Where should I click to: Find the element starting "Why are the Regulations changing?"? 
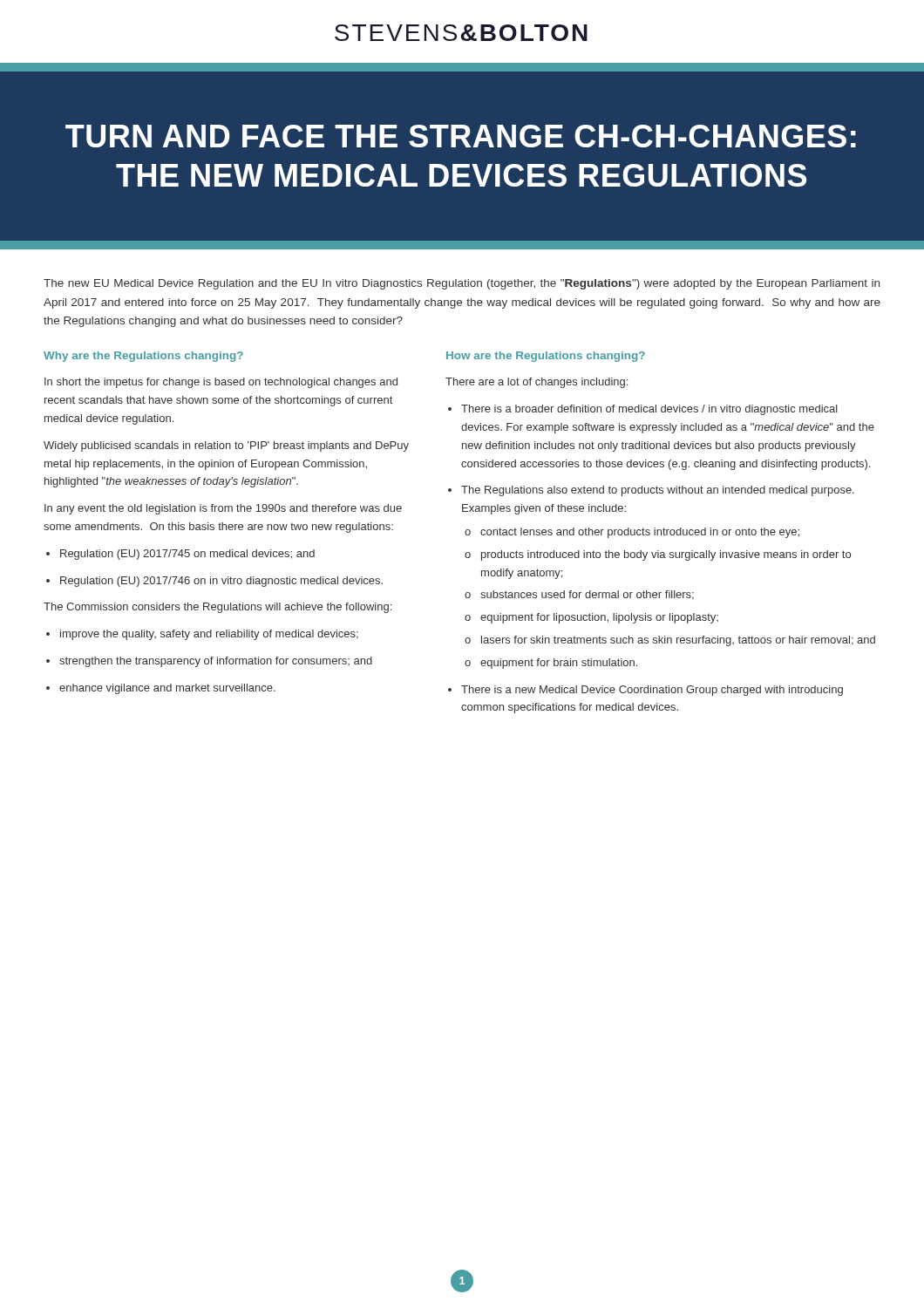coord(229,355)
